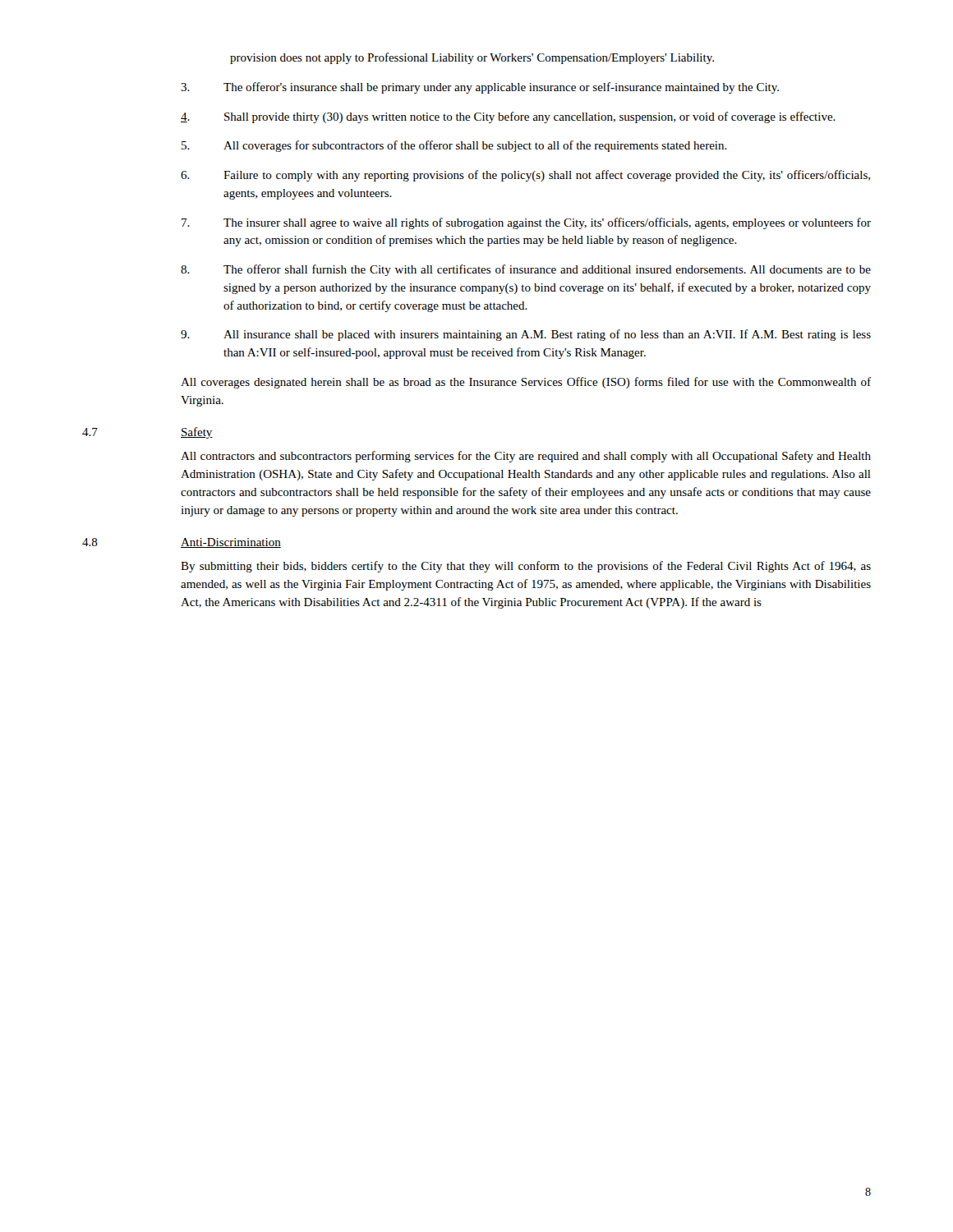This screenshot has height=1232, width=953.
Task: Locate the text starting "All contractors and subcontractors performing services for the"
Action: pos(526,483)
